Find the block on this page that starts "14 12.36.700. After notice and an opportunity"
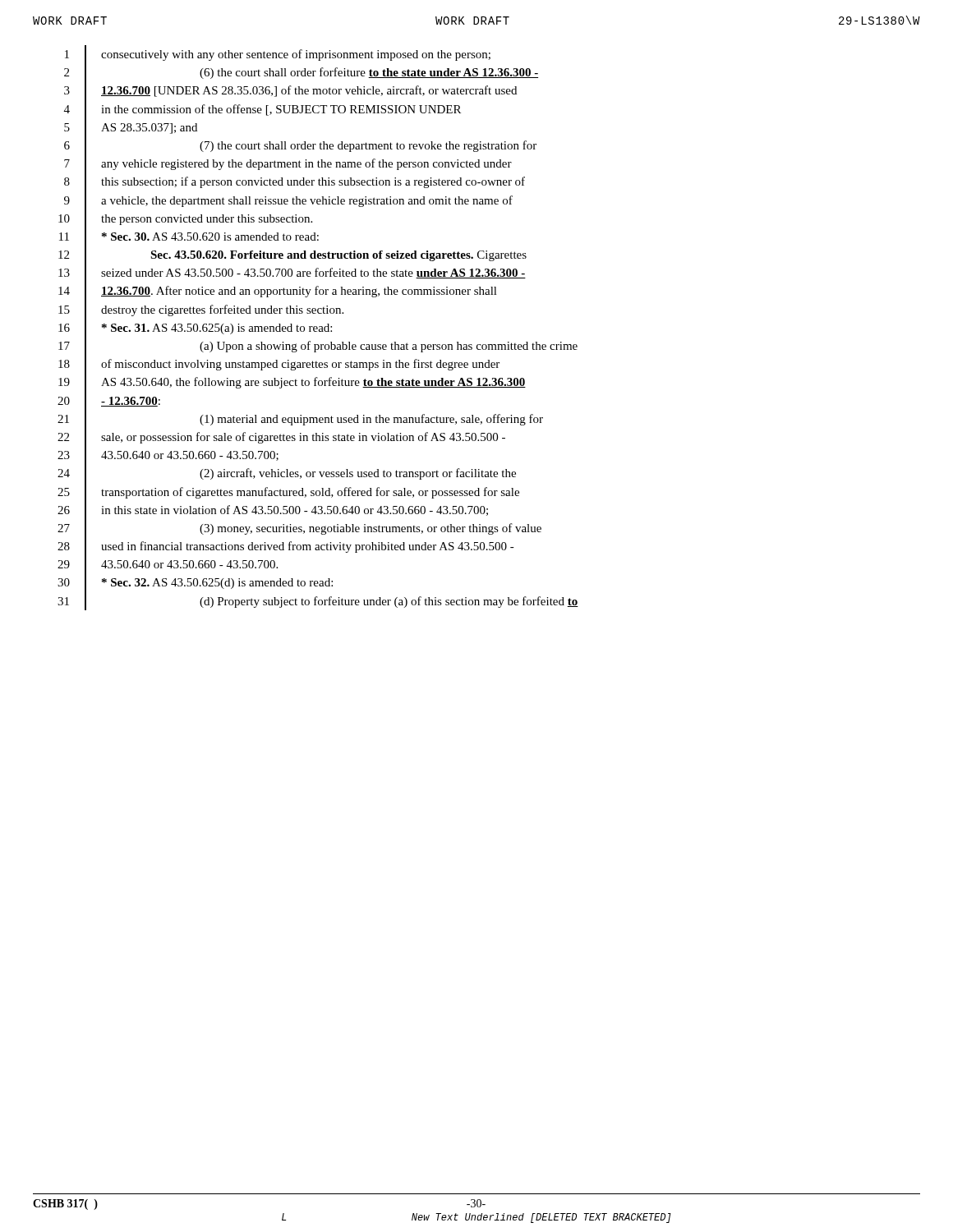 point(476,291)
